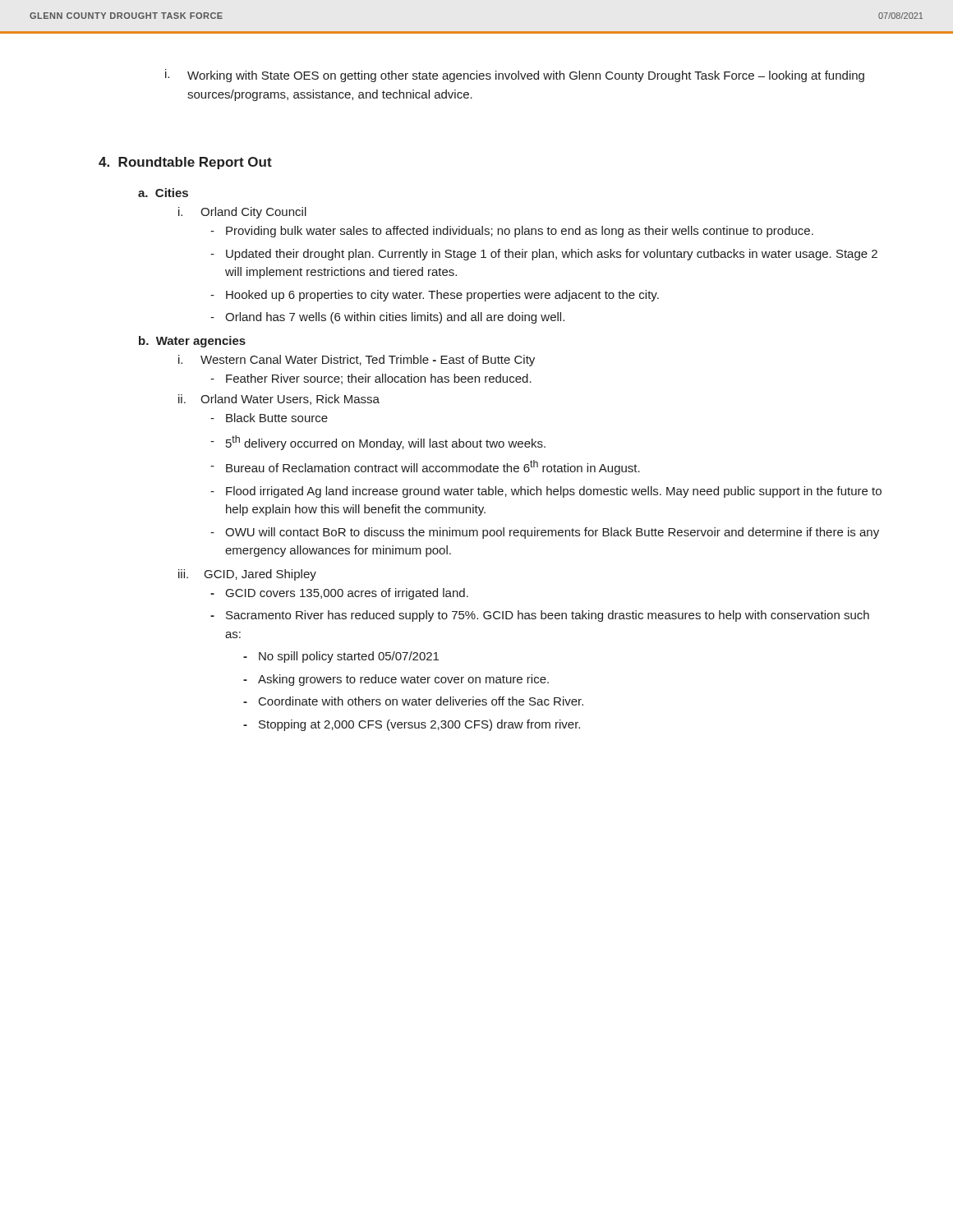Select the list item that says "- Asking growers to reduce water cover on"
This screenshot has width=953, height=1232.
pyautogui.click(x=396, y=680)
